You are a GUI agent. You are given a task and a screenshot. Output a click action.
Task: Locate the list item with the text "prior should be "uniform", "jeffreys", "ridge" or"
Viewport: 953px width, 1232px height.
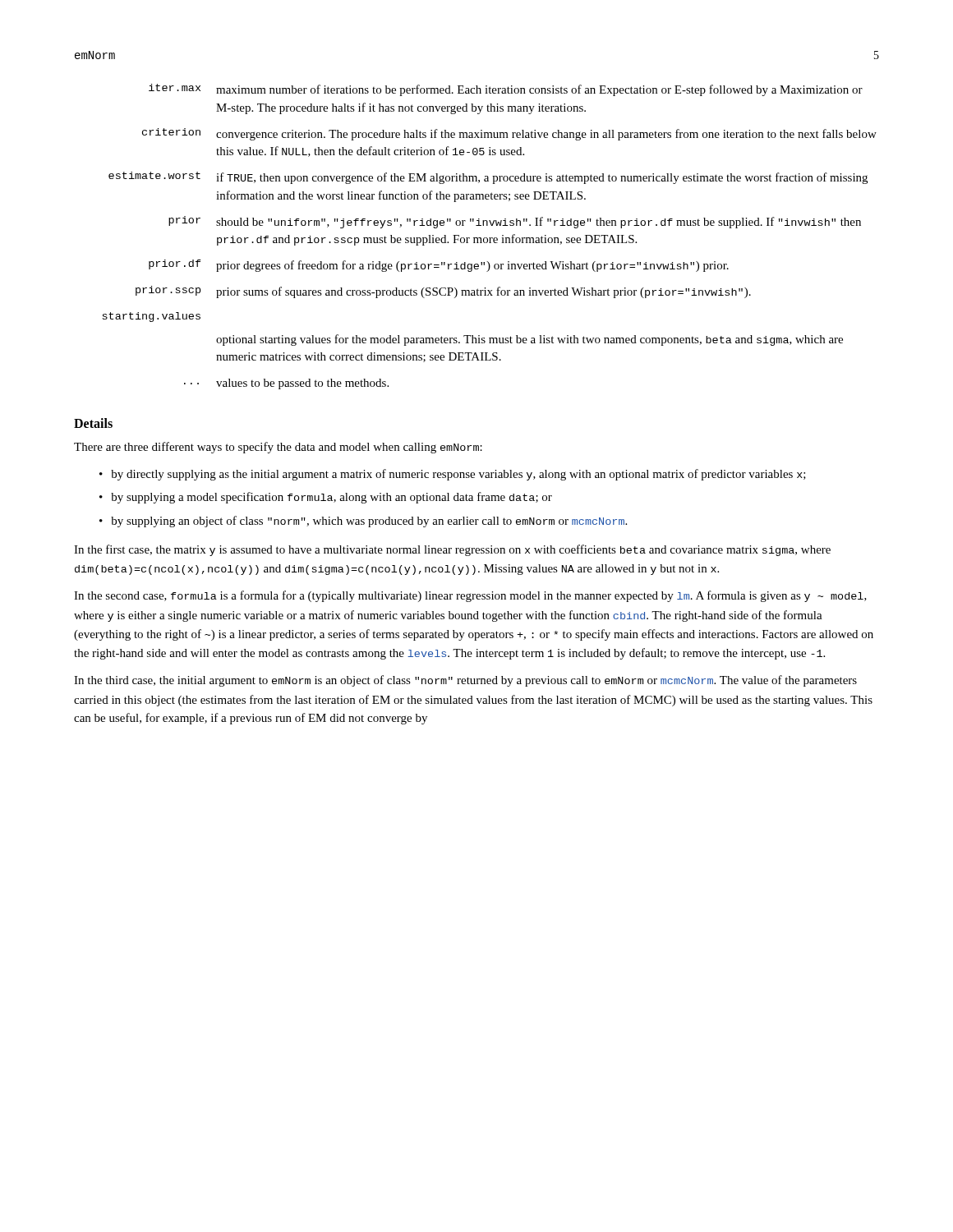click(476, 233)
